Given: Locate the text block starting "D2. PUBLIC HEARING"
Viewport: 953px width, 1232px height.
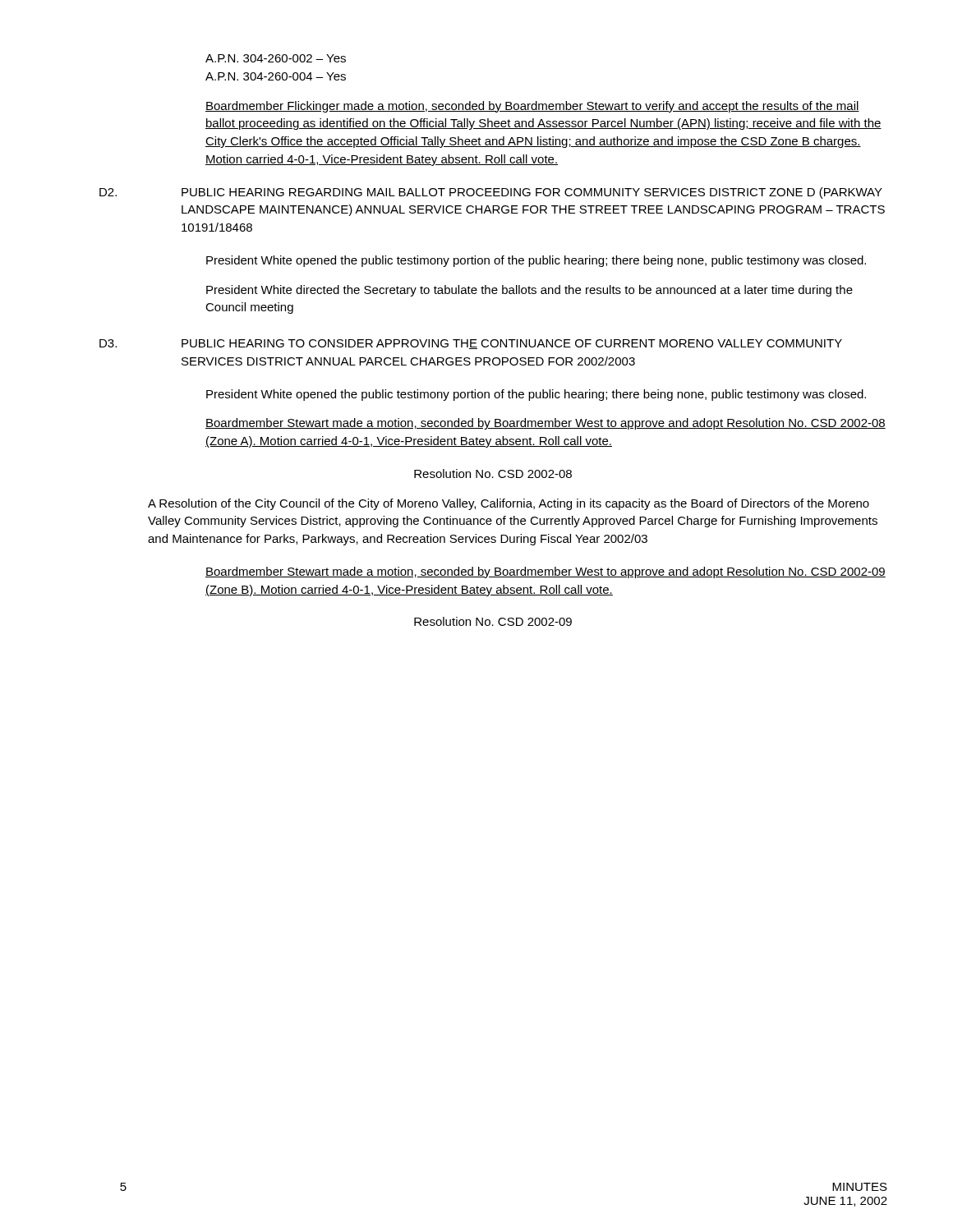Looking at the screenshot, I should click(493, 210).
